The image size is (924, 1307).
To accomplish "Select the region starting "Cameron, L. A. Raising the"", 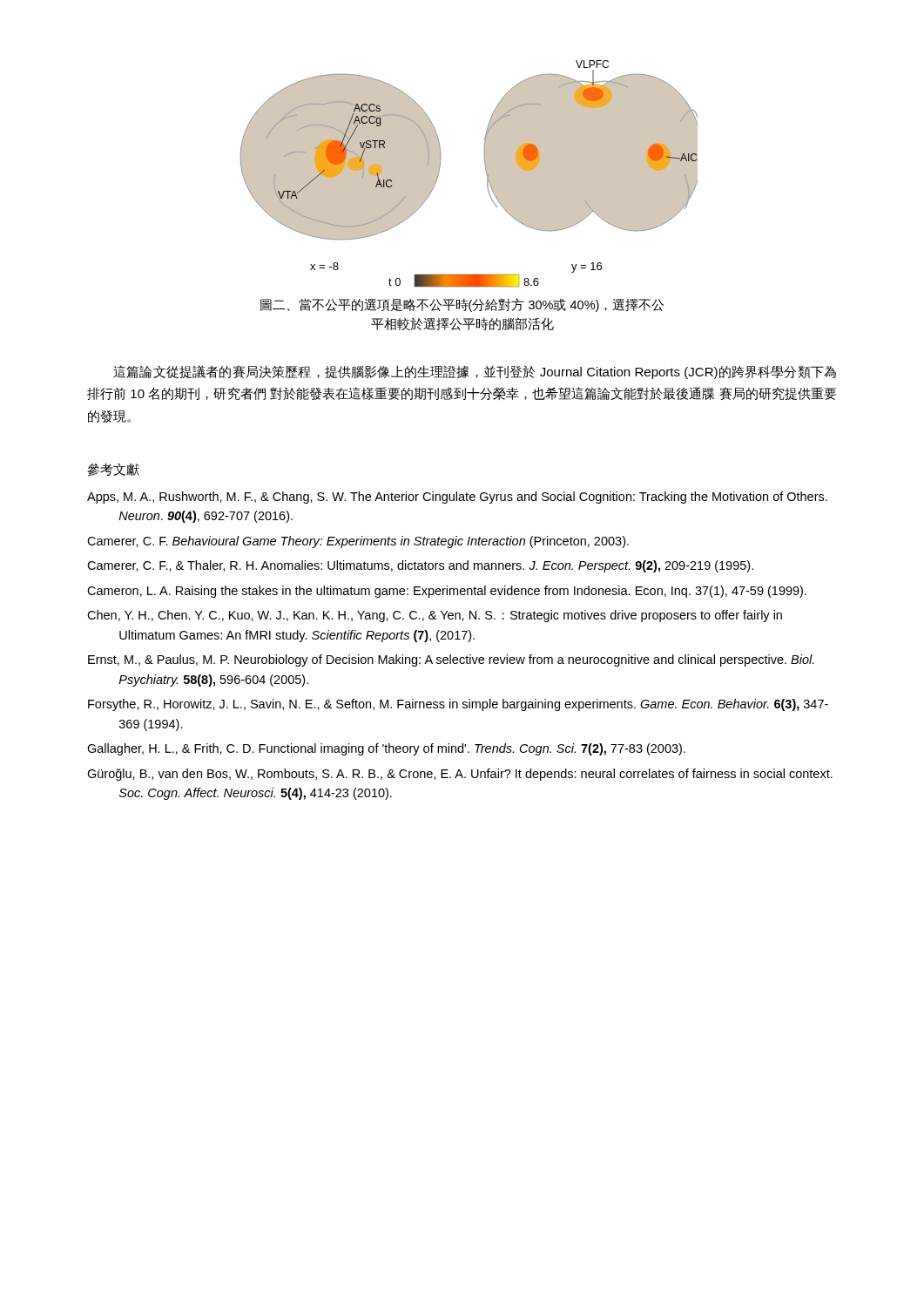I will pyautogui.click(x=447, y=591).
